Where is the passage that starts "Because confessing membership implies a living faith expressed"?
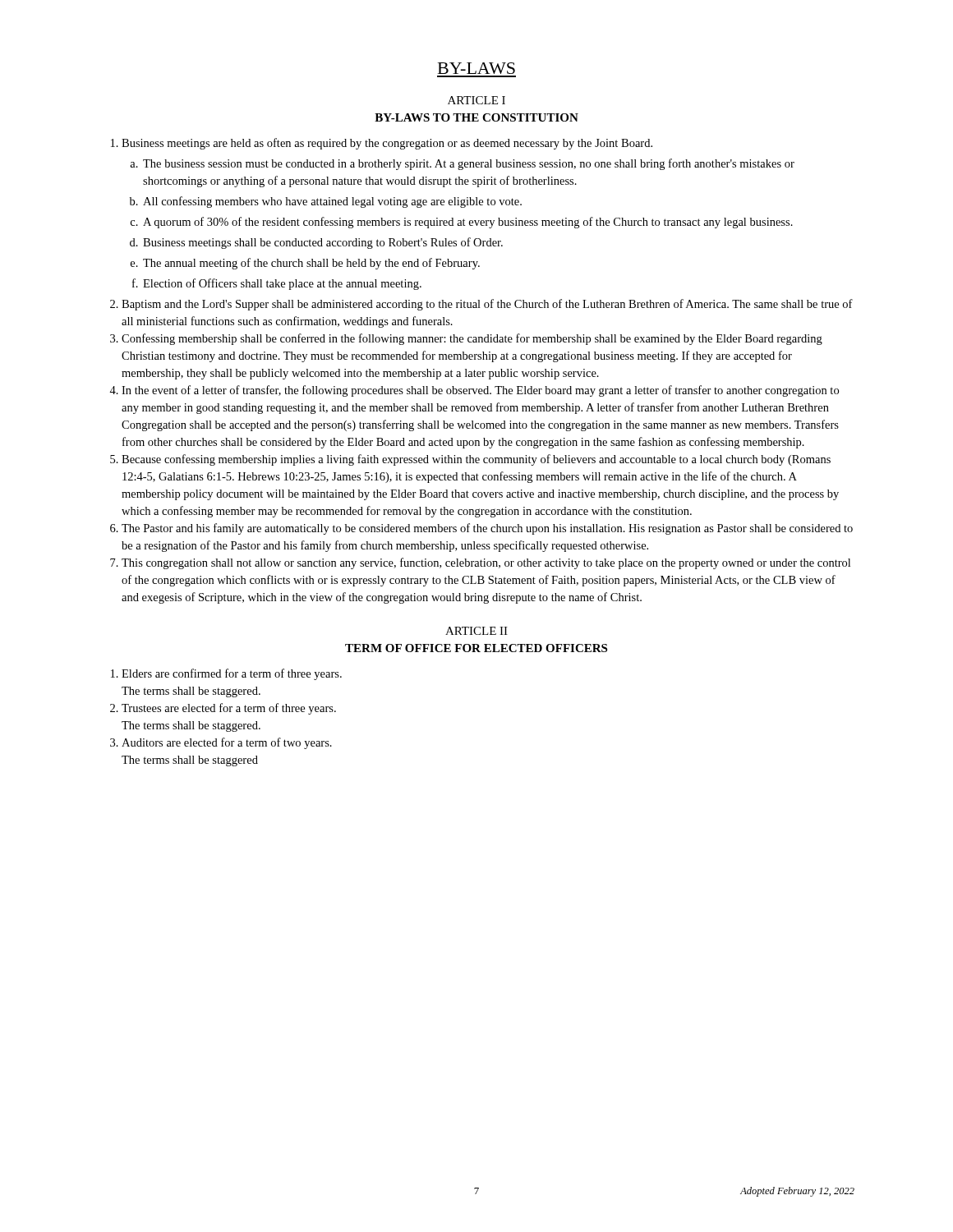This screenshot has width=953, height=1232. pyautogui.click(x=488, y=486)
